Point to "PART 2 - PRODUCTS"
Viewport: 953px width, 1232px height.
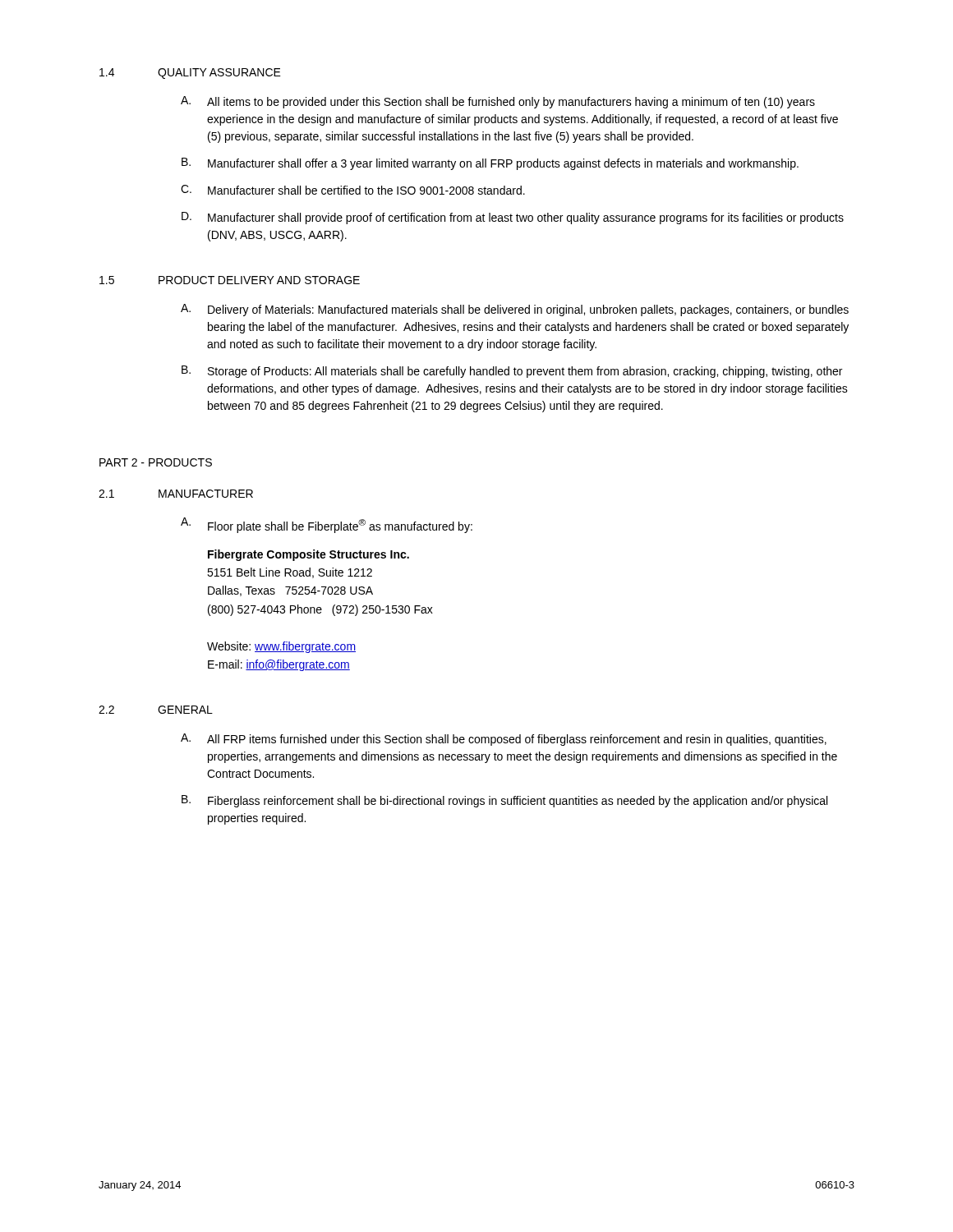pyautogui.click(x=155, y=462)
